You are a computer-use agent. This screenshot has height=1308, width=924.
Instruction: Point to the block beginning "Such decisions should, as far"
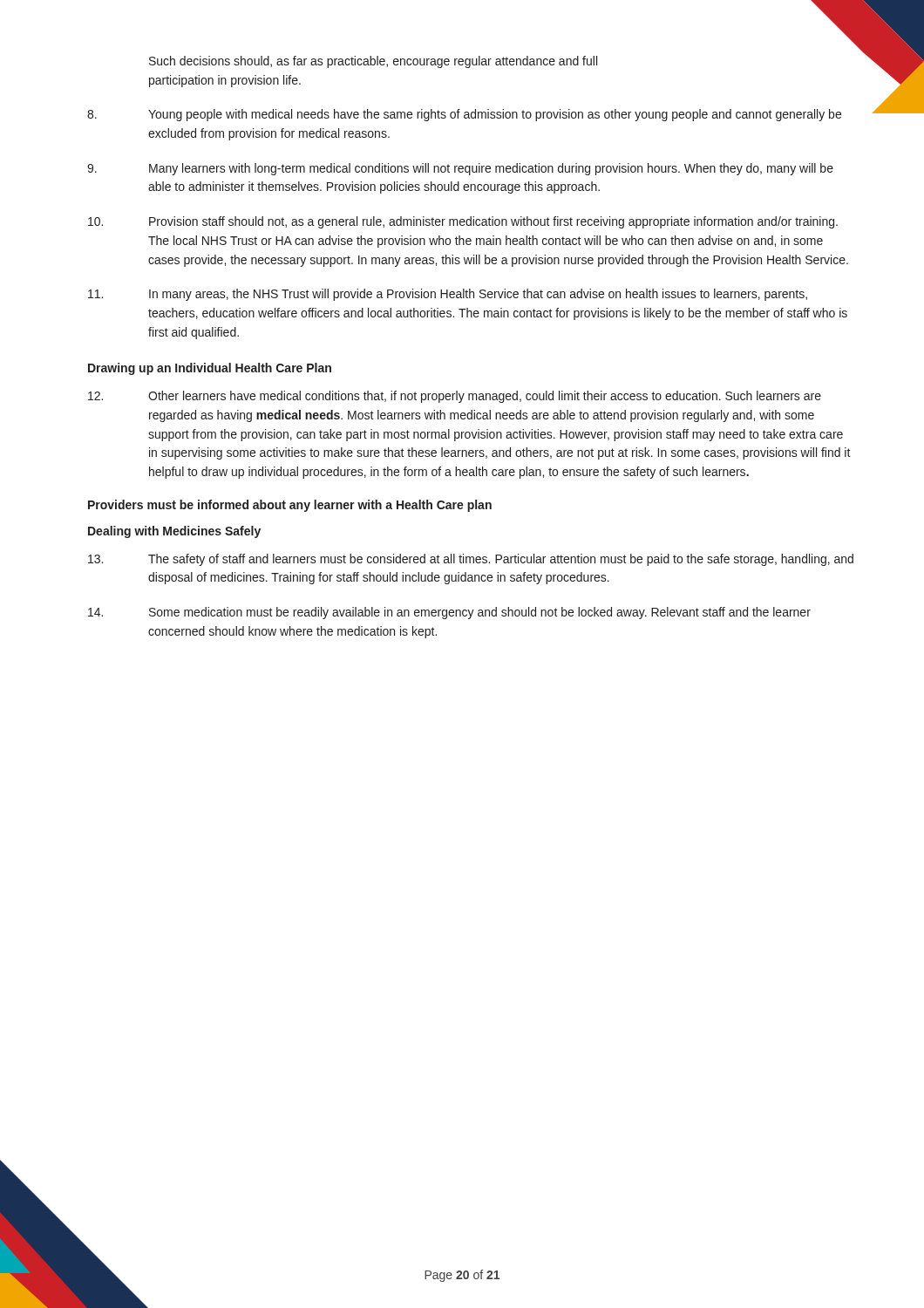[x=373, y=71]
